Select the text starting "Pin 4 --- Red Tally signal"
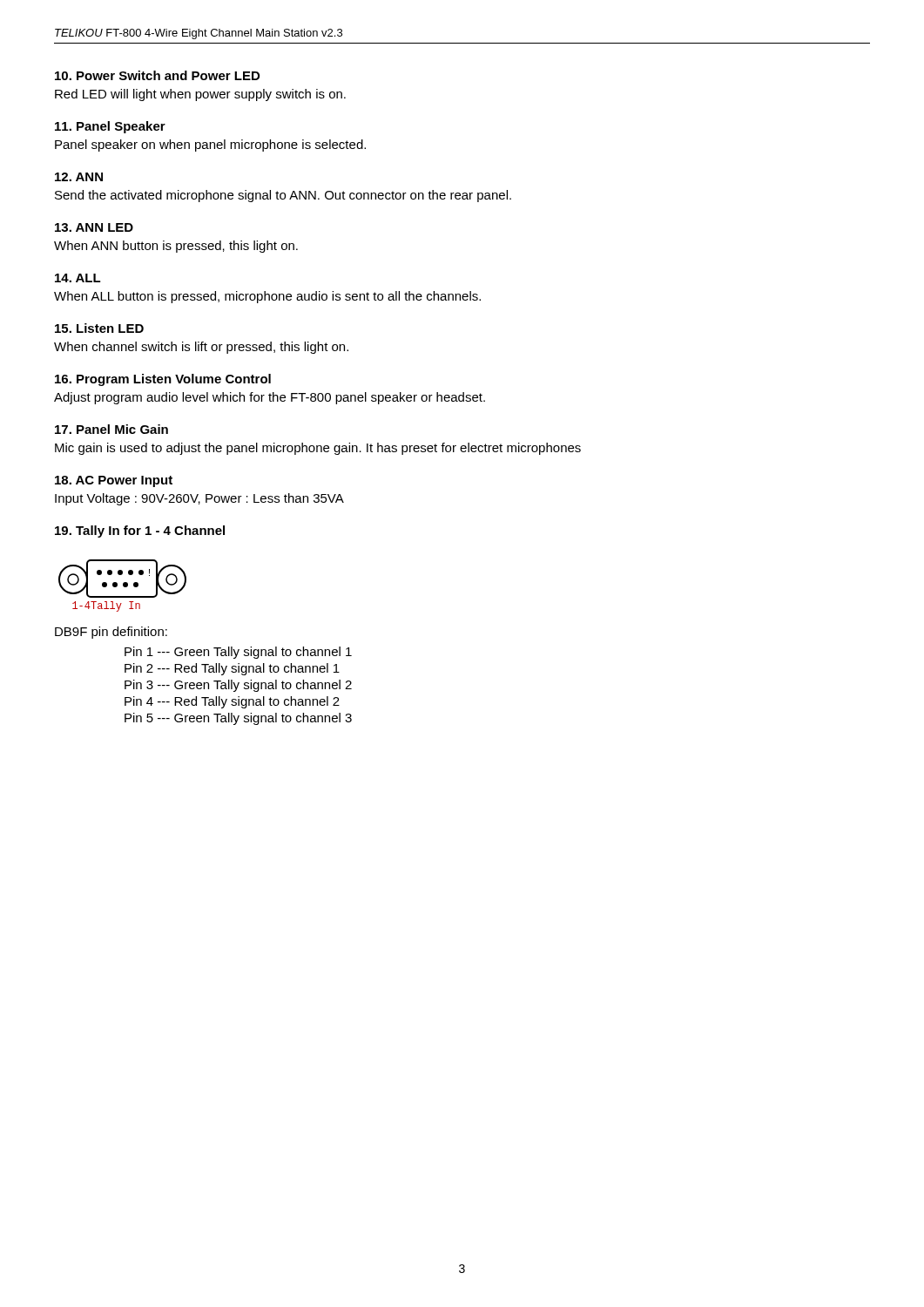This screenshot has height=1307, width=924. click(232, 701)
